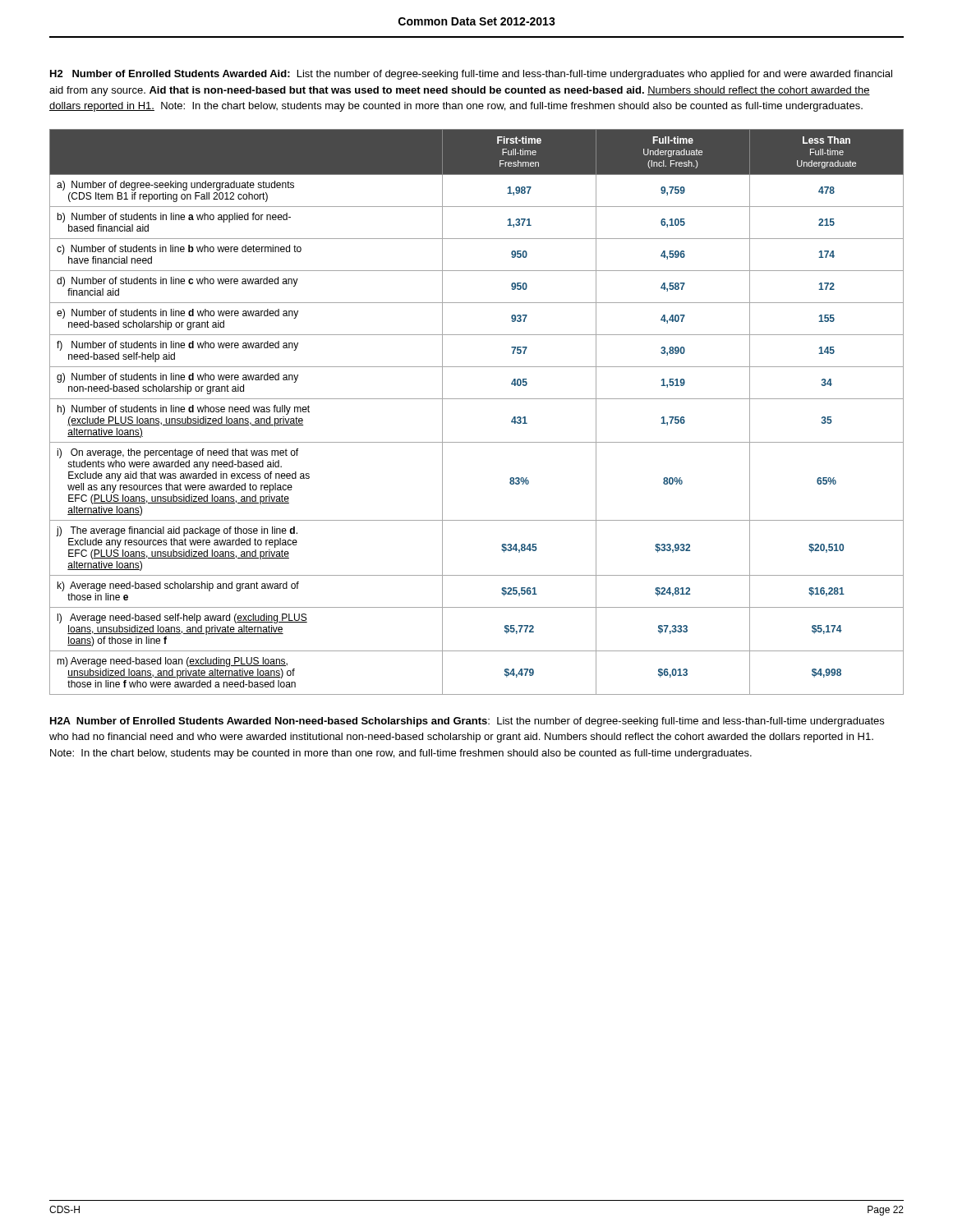Select the table that reads "f) Number of"
Screen dimensions: 1232x953
pos(476,411)
